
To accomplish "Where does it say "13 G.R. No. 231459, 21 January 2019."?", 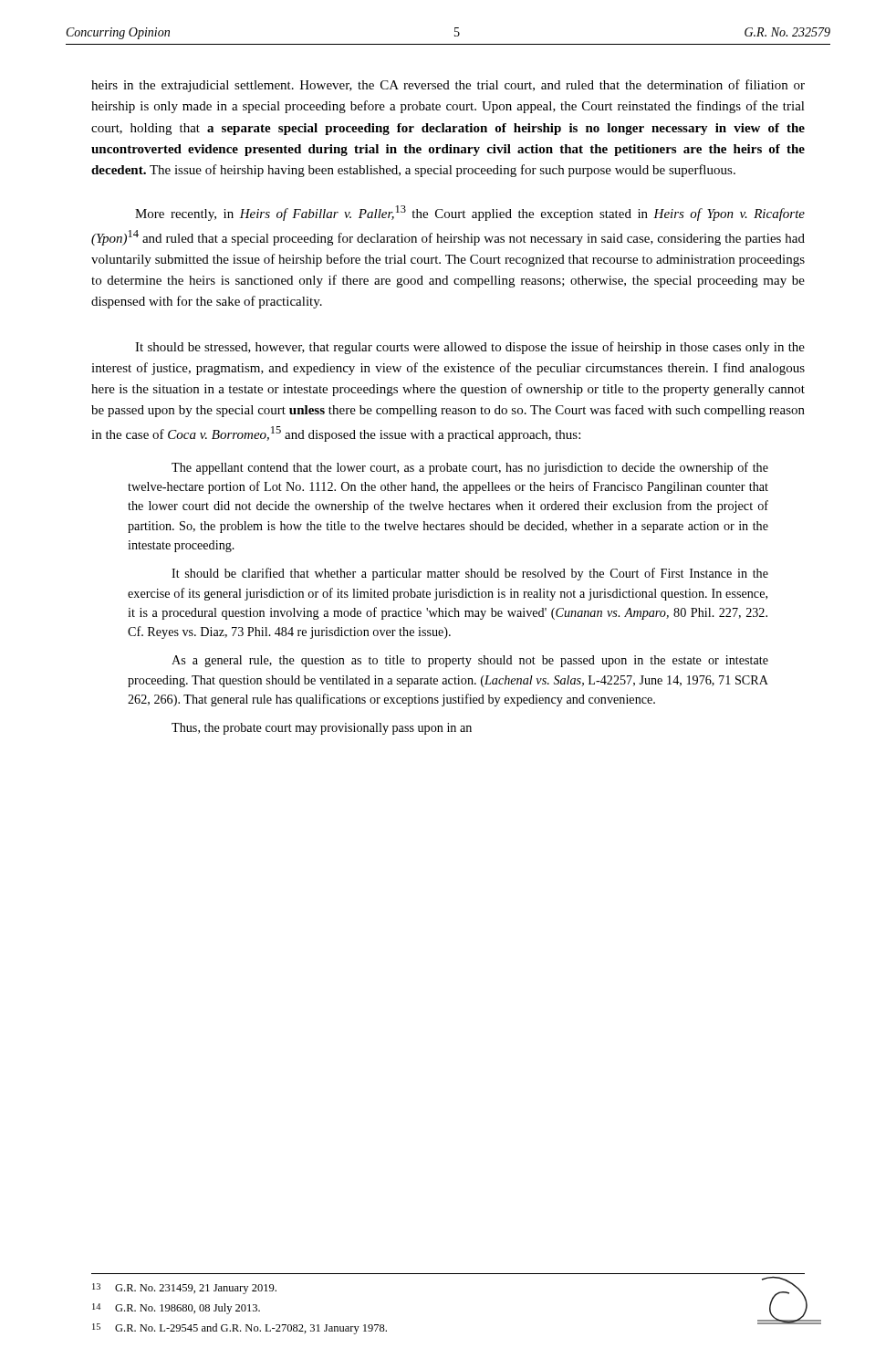I will [184, 1290].
